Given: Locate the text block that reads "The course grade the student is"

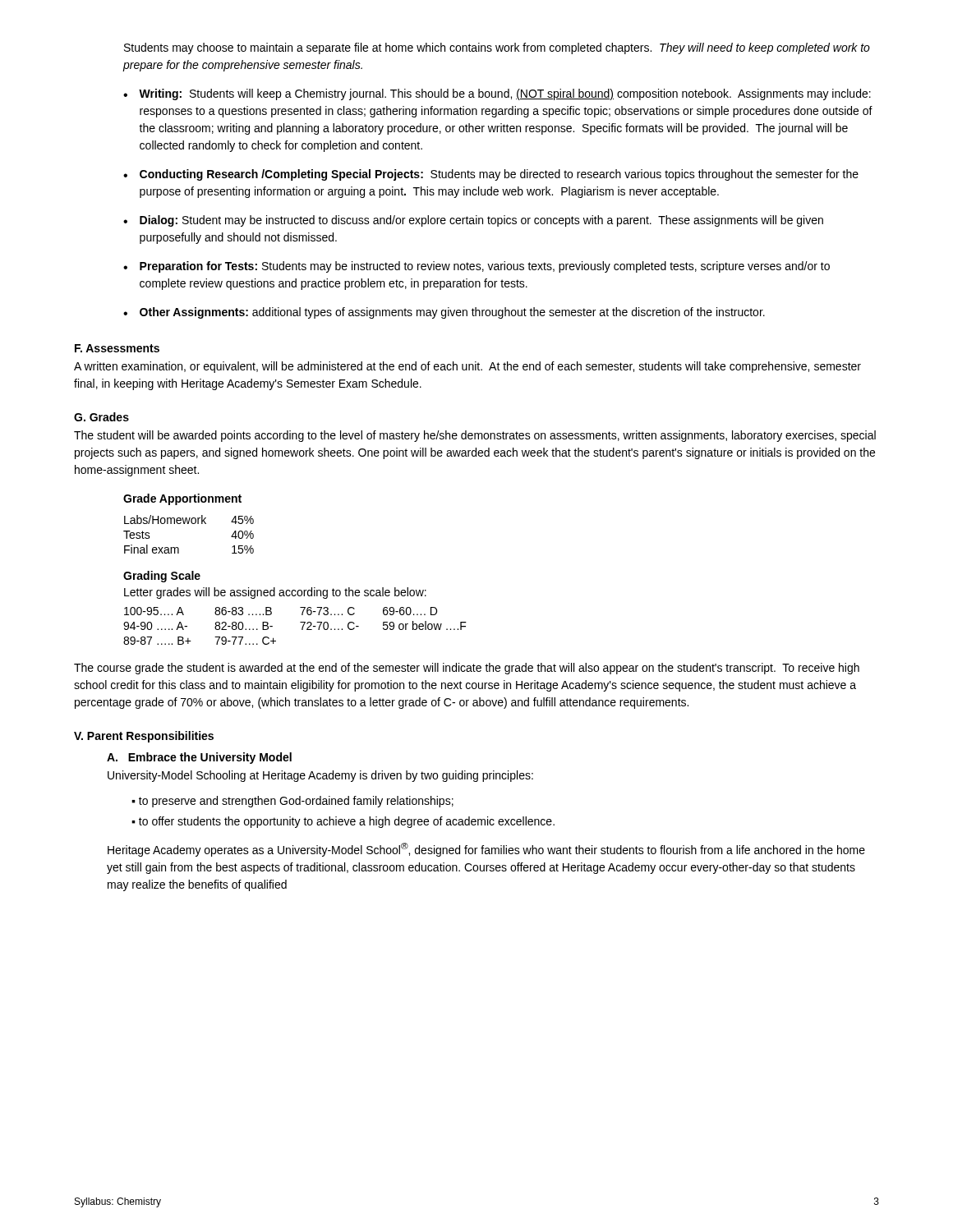Looking at the screenshot, I should tap(467, 685).
